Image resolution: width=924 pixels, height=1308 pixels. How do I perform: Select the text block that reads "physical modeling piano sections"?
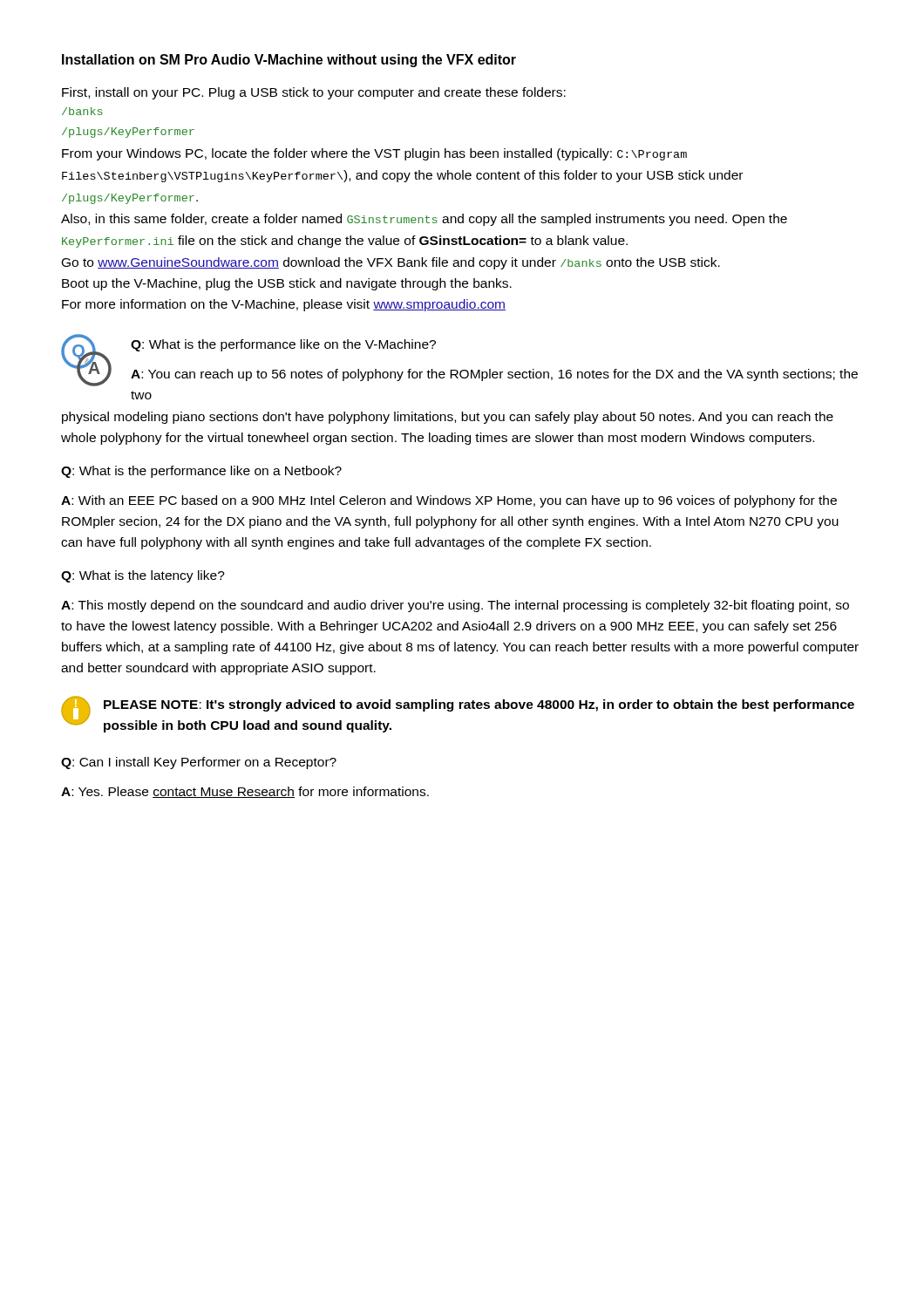point(447,426)
